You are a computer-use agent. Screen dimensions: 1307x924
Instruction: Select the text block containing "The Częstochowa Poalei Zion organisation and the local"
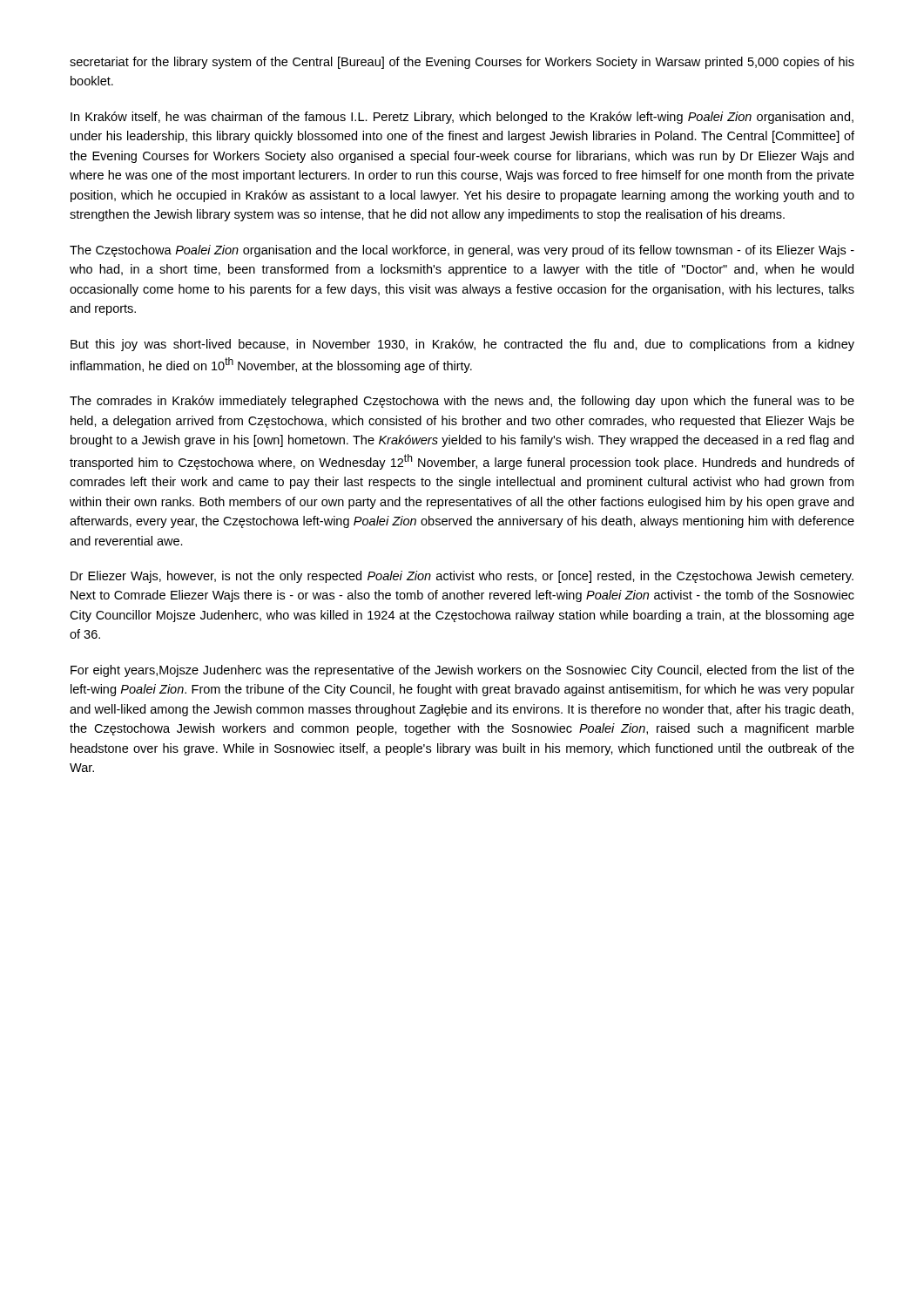462,279
